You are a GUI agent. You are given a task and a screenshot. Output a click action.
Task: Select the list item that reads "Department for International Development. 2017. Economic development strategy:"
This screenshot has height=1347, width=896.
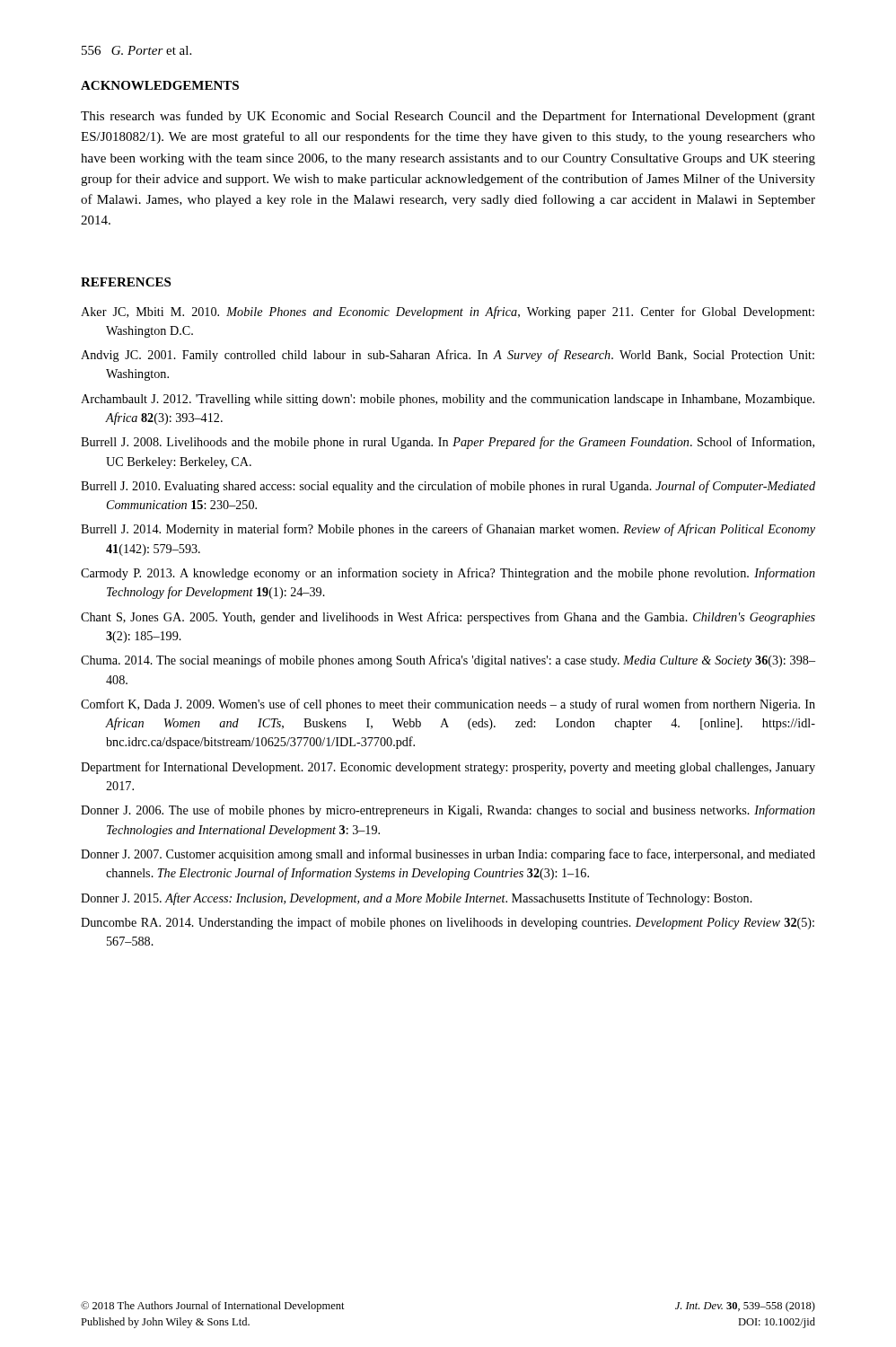click(x=448, y=776)
